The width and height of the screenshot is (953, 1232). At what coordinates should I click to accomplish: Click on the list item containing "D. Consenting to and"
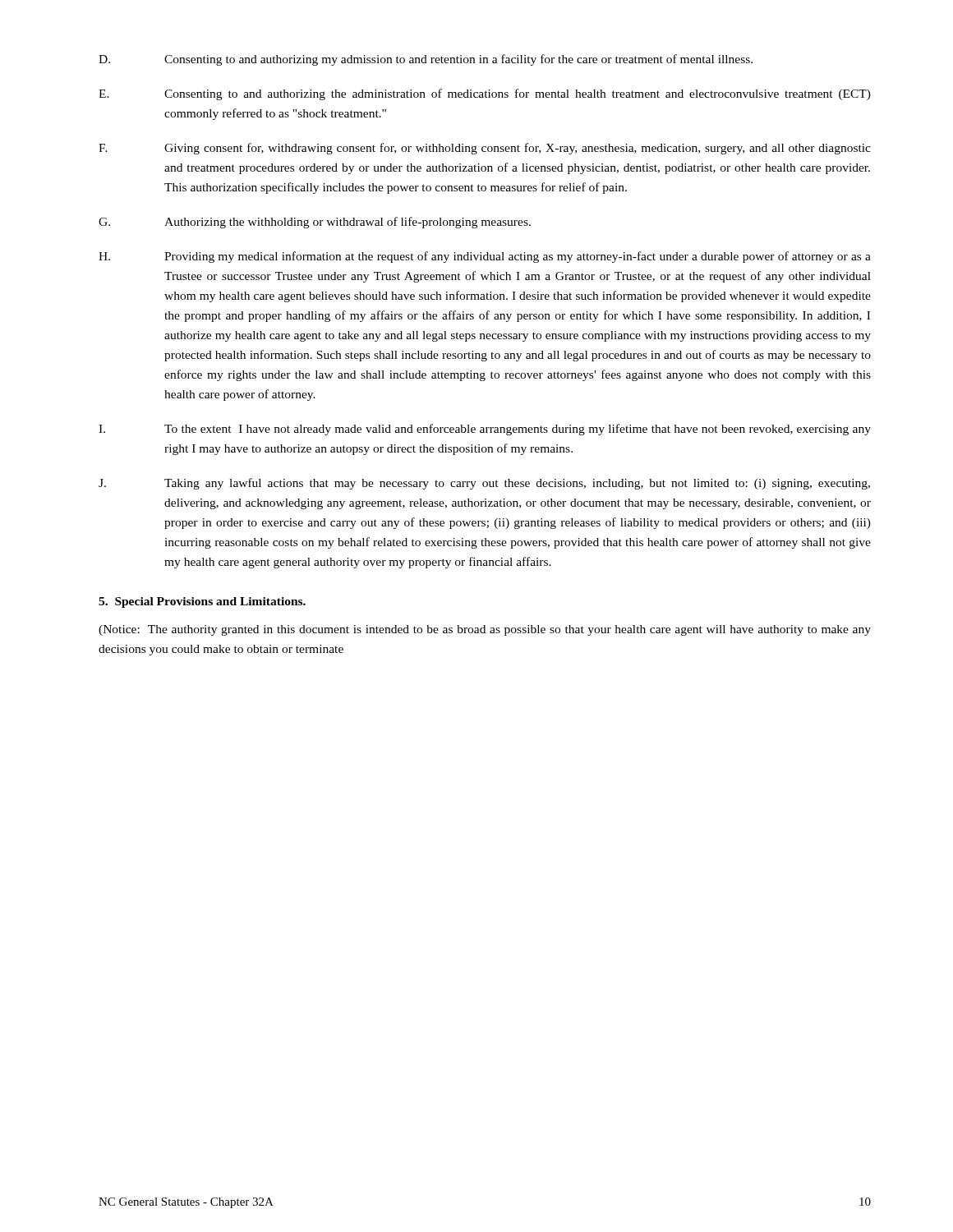tap(485, 59)
